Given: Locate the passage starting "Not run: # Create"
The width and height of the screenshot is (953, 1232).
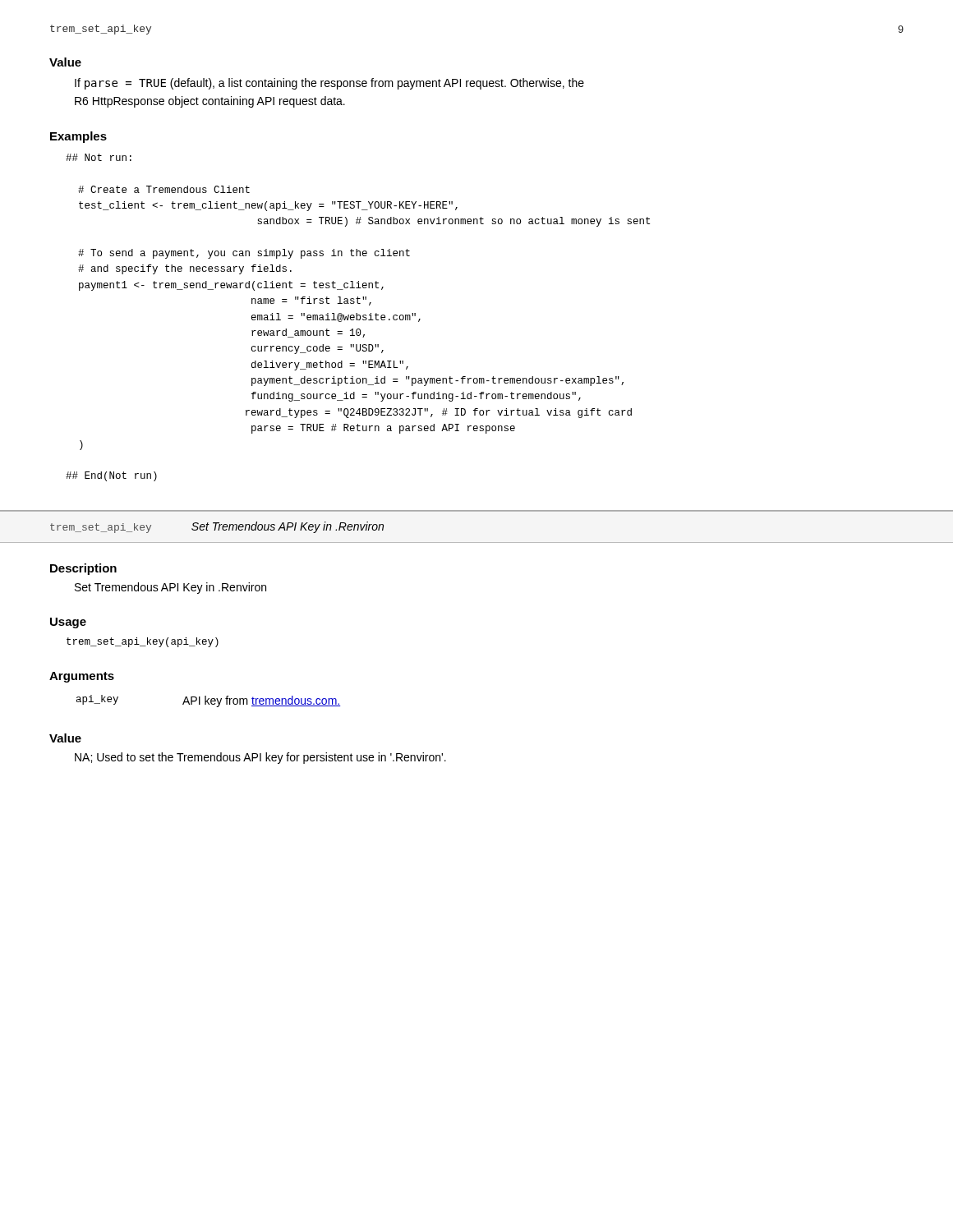Looking at the screenshot, I should coord(358,317).
